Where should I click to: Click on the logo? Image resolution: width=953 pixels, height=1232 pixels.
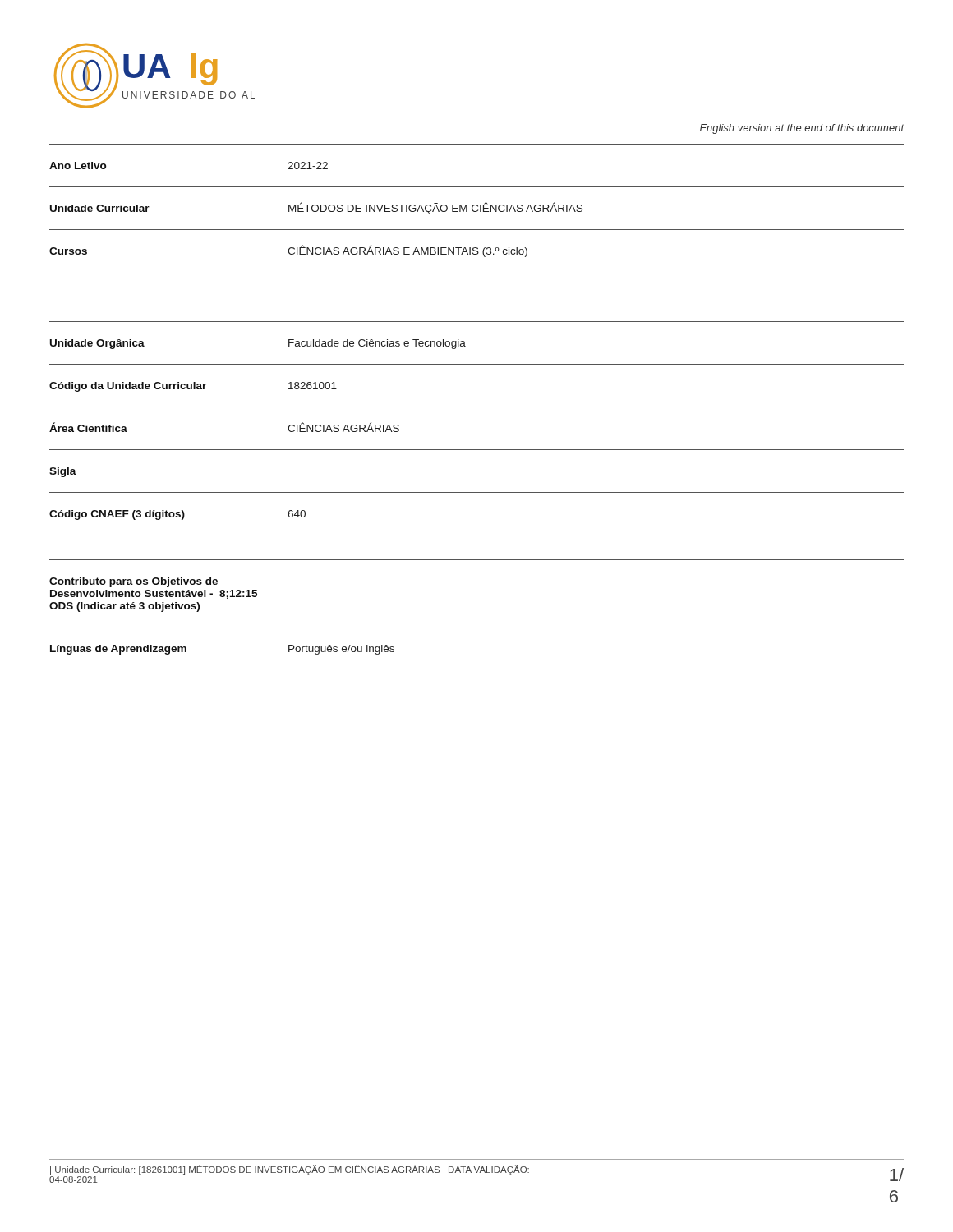coord(156,78)
